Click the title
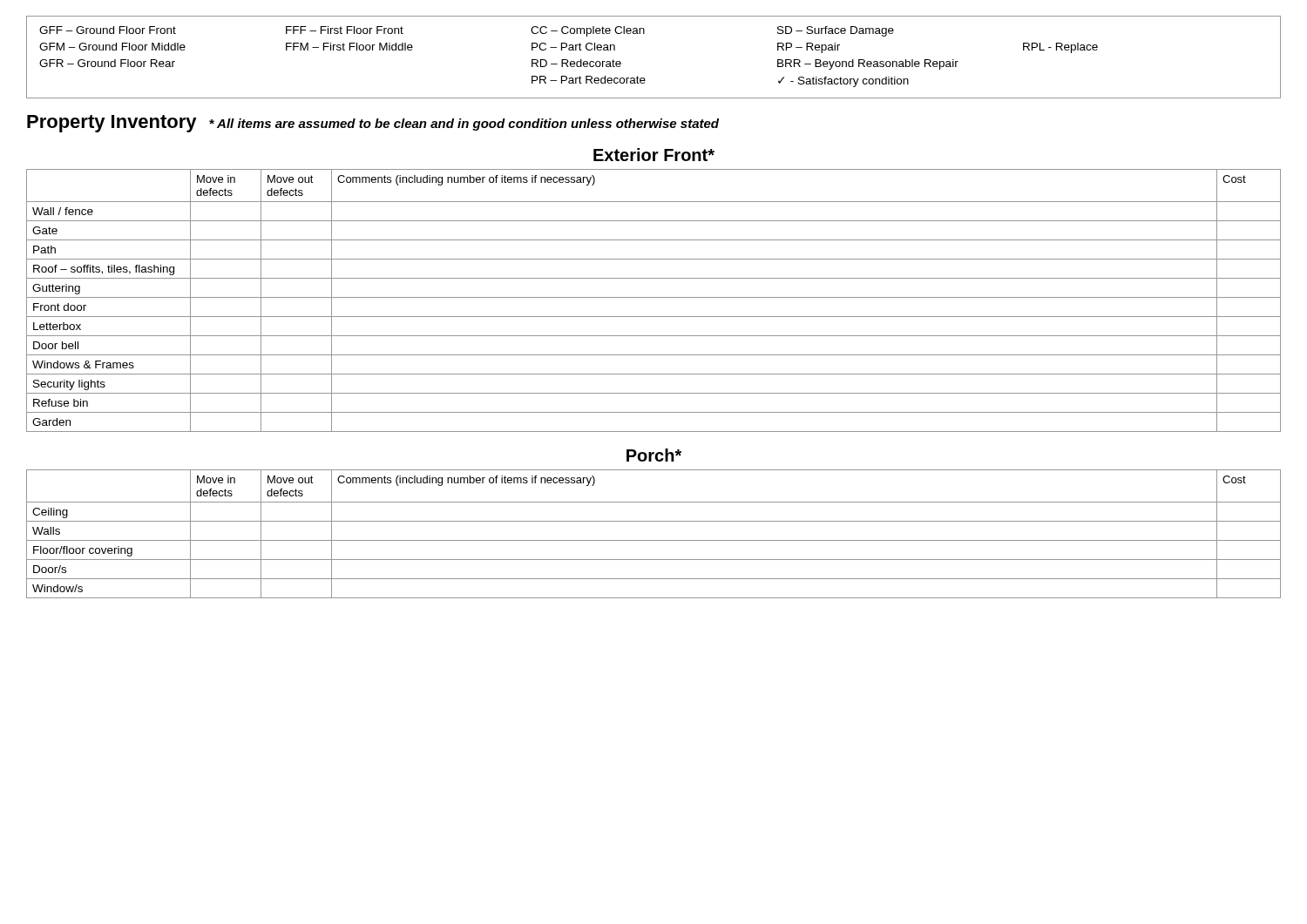1307x924 pixels. point(111,122)
